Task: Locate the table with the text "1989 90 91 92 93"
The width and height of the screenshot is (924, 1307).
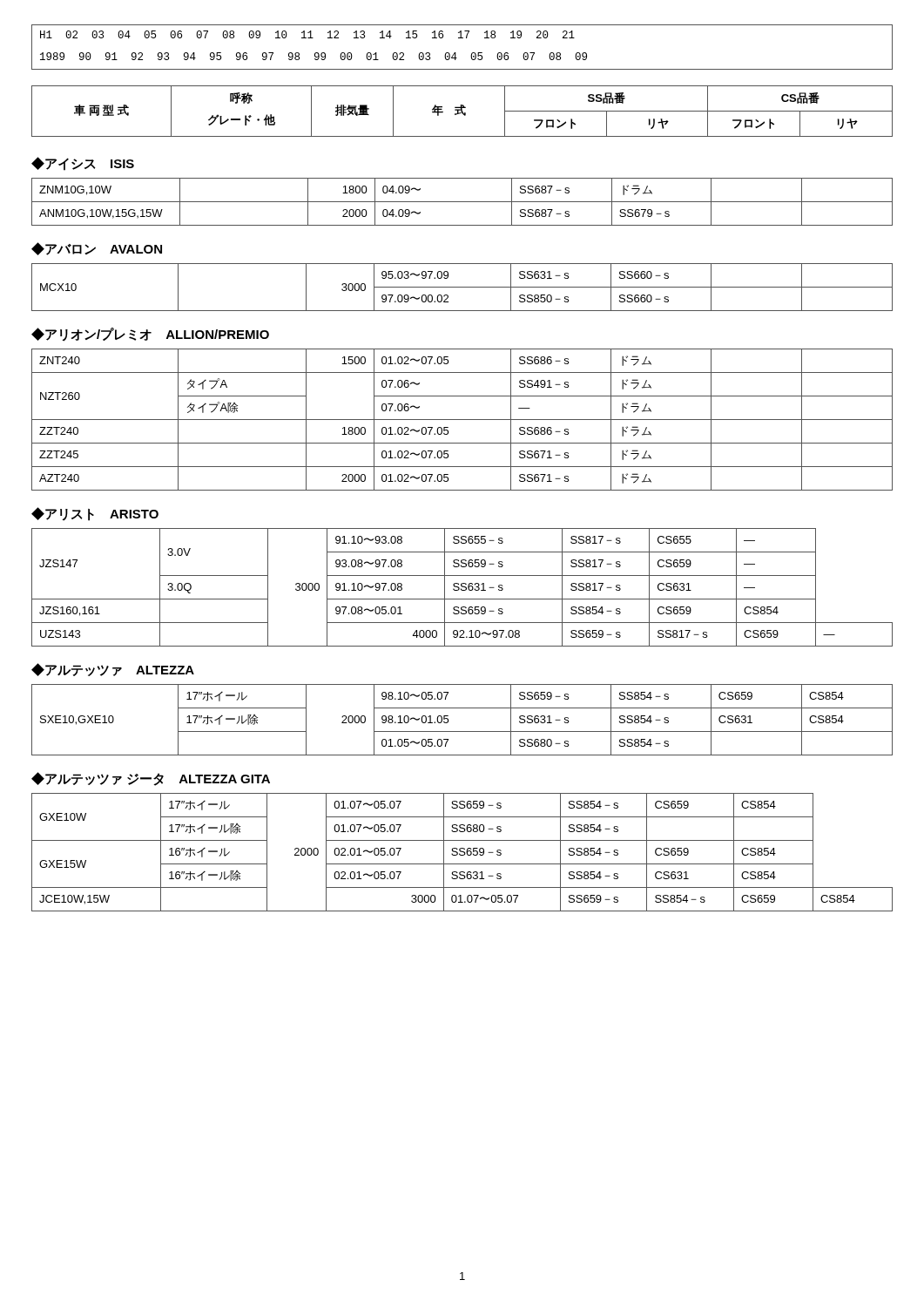Action: click(x=462, y=47)
